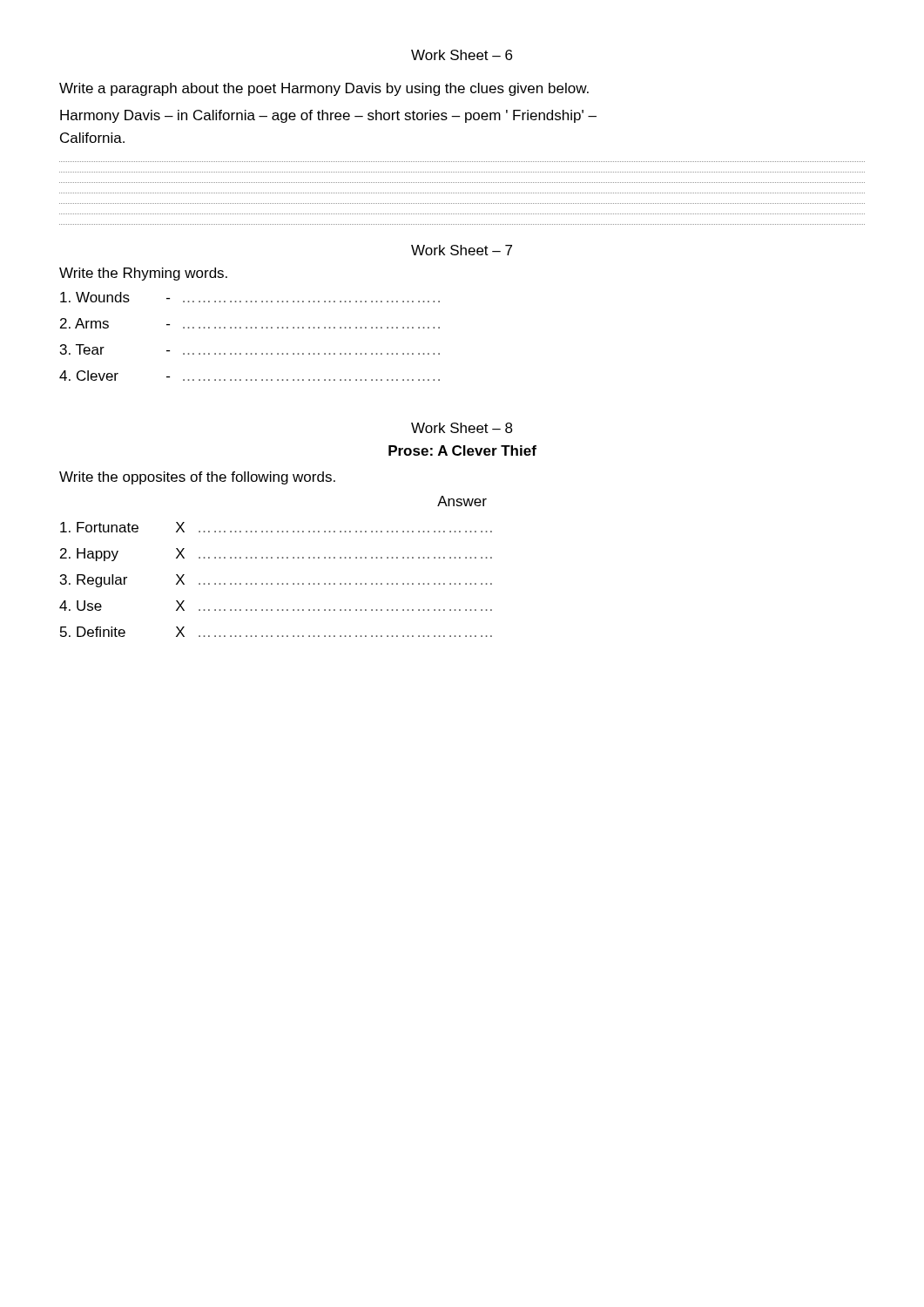Viewport: 924px width, 1307px height.
Task: Find the title that says "Work Sheet – 7"
Action: pos(462,250)
